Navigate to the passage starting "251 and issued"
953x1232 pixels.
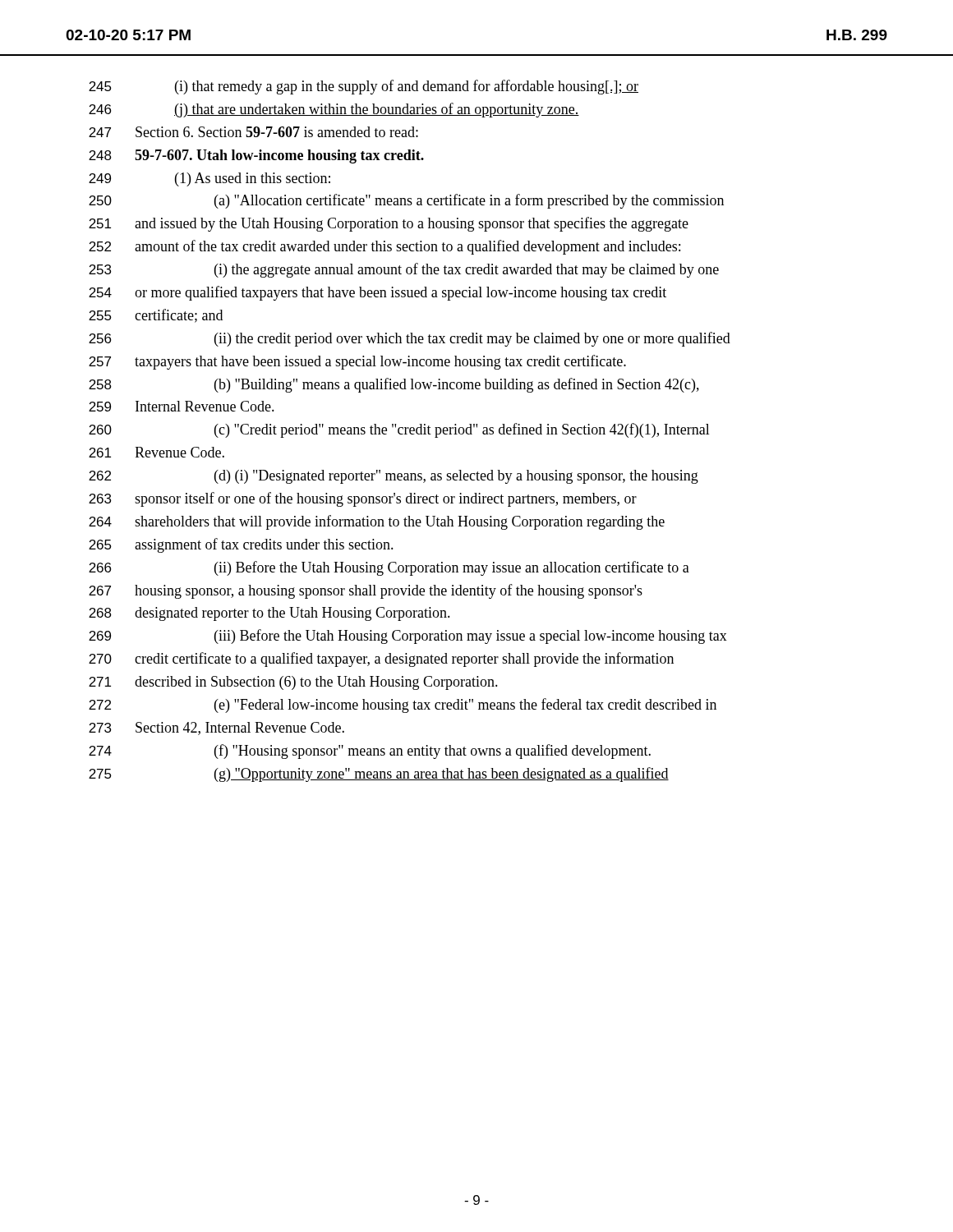pos(476,224)
